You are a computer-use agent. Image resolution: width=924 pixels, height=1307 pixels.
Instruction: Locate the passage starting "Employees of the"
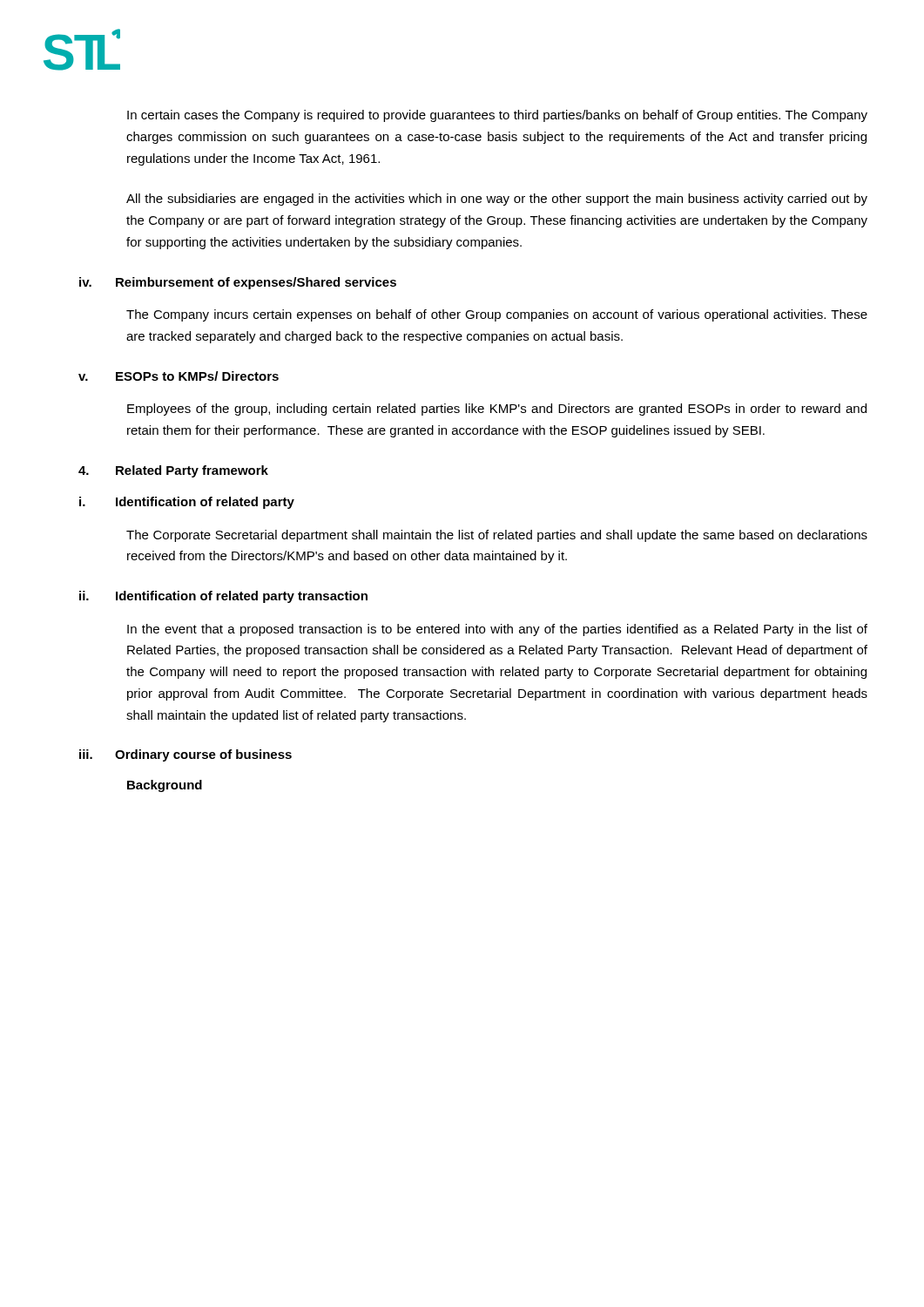497,419
